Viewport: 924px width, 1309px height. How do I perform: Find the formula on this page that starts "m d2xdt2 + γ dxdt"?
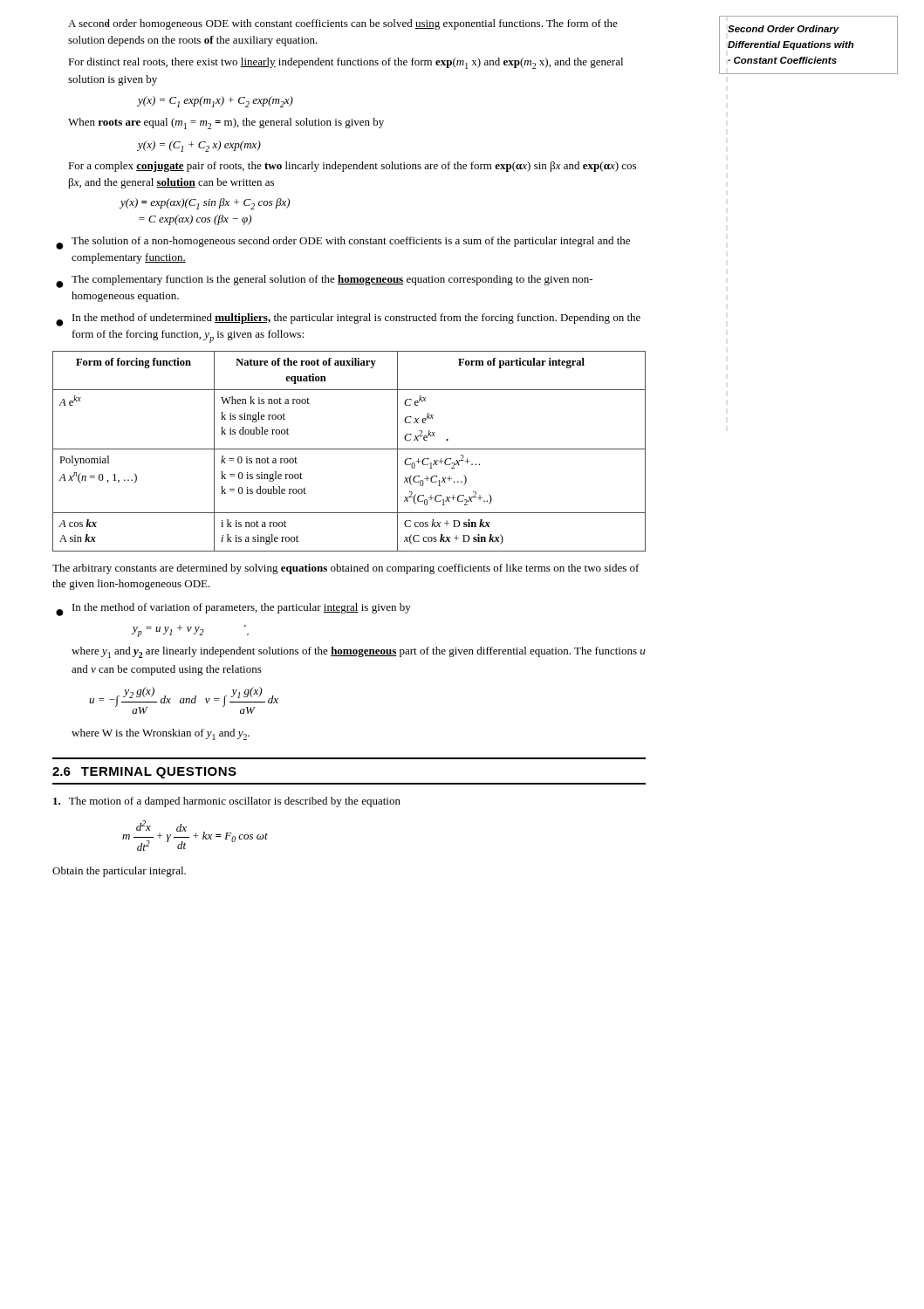click(195, 837)
